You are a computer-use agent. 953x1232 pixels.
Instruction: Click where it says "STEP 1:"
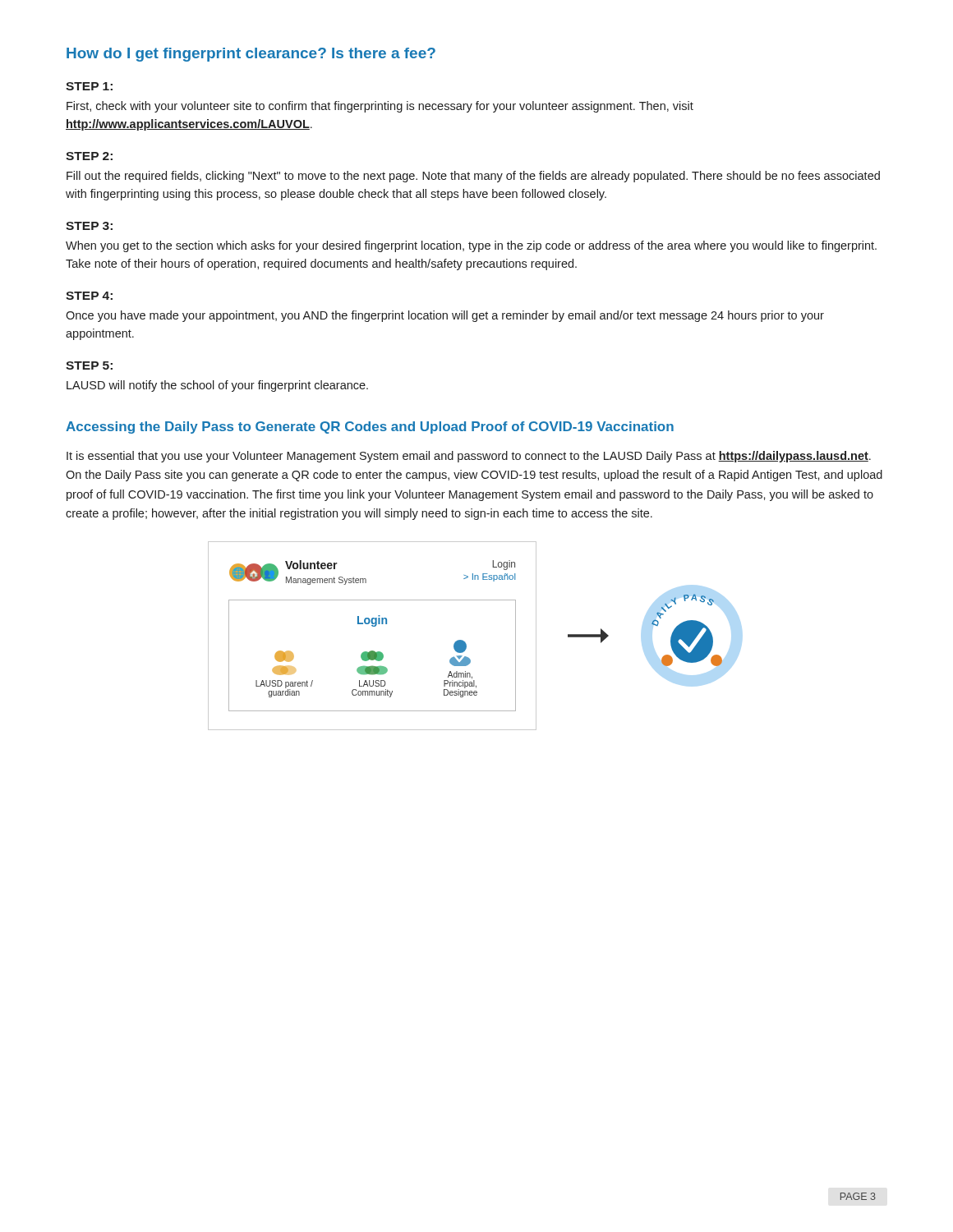89,86
